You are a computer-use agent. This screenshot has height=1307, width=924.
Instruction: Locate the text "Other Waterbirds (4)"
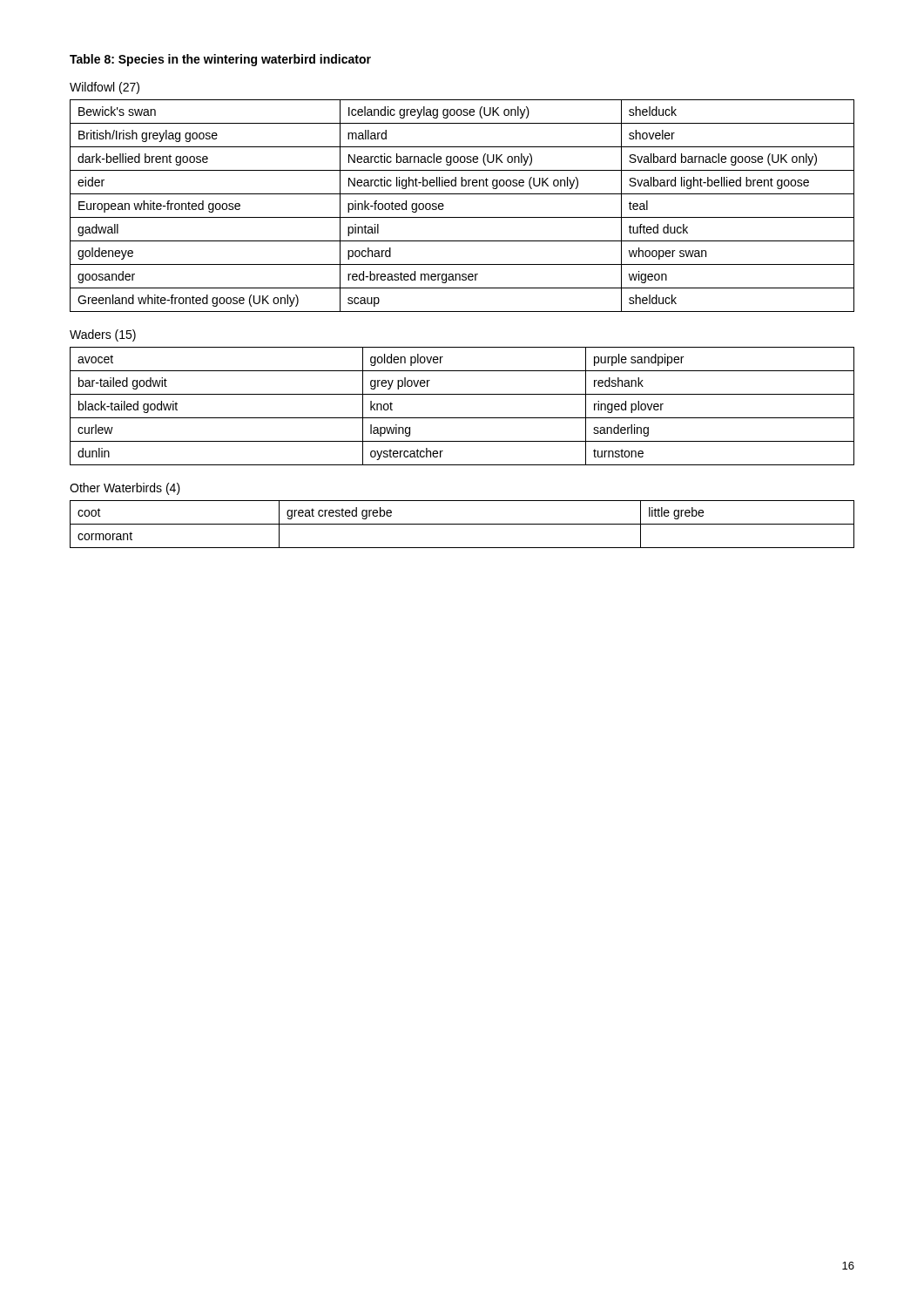point(125,488)
